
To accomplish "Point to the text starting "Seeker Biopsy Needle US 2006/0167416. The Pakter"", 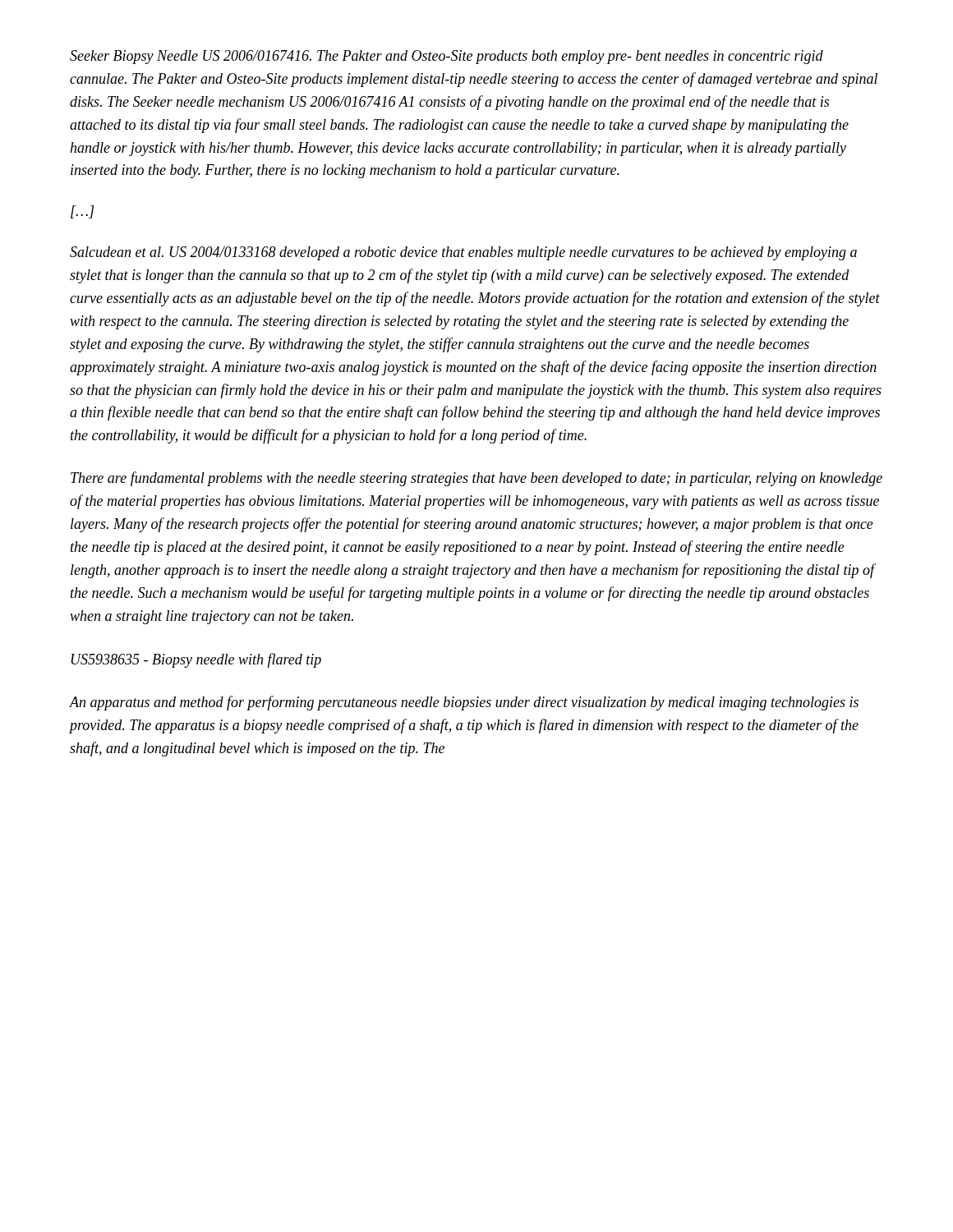I will coord(474,113).
